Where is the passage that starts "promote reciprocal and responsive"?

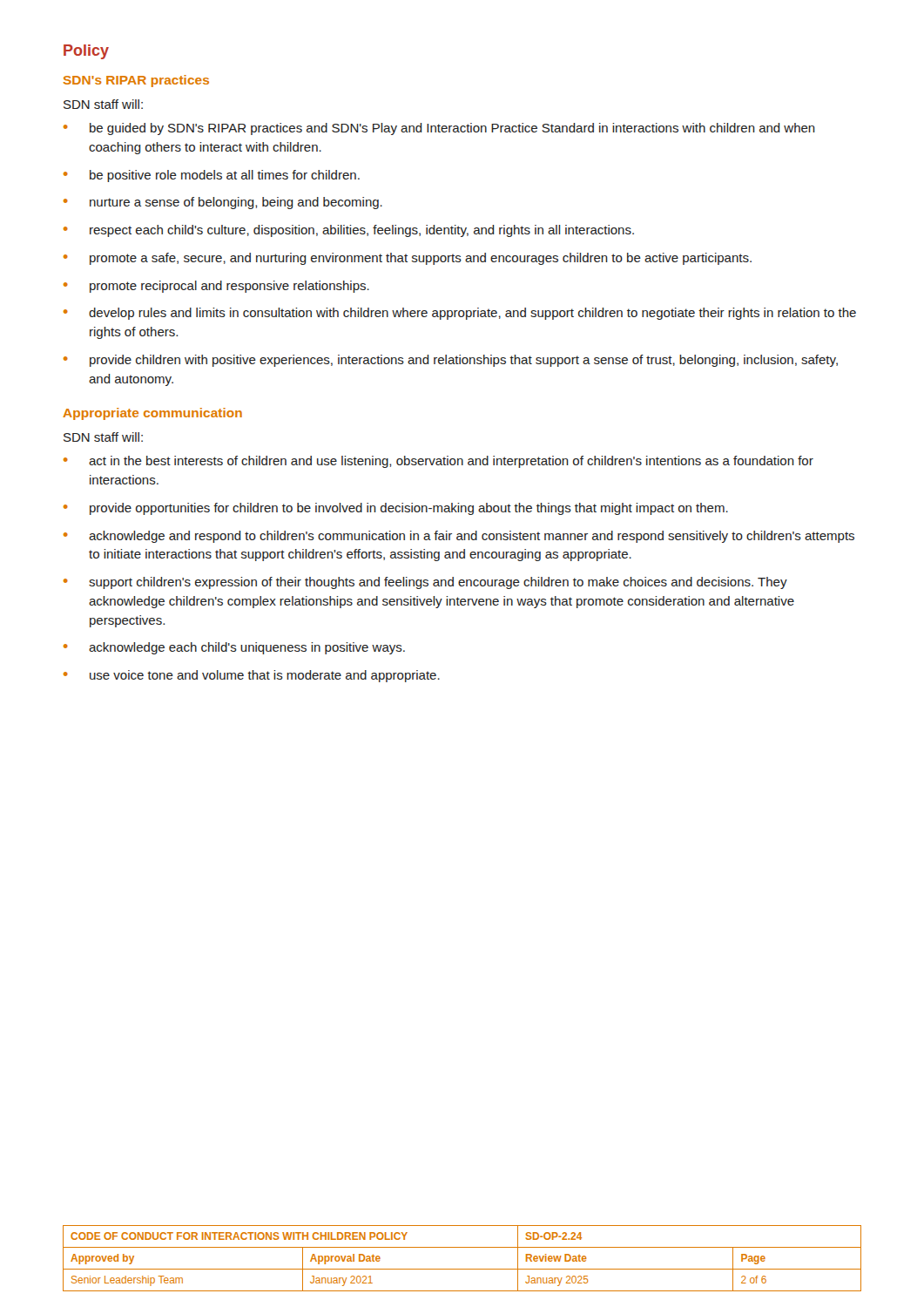216,287
